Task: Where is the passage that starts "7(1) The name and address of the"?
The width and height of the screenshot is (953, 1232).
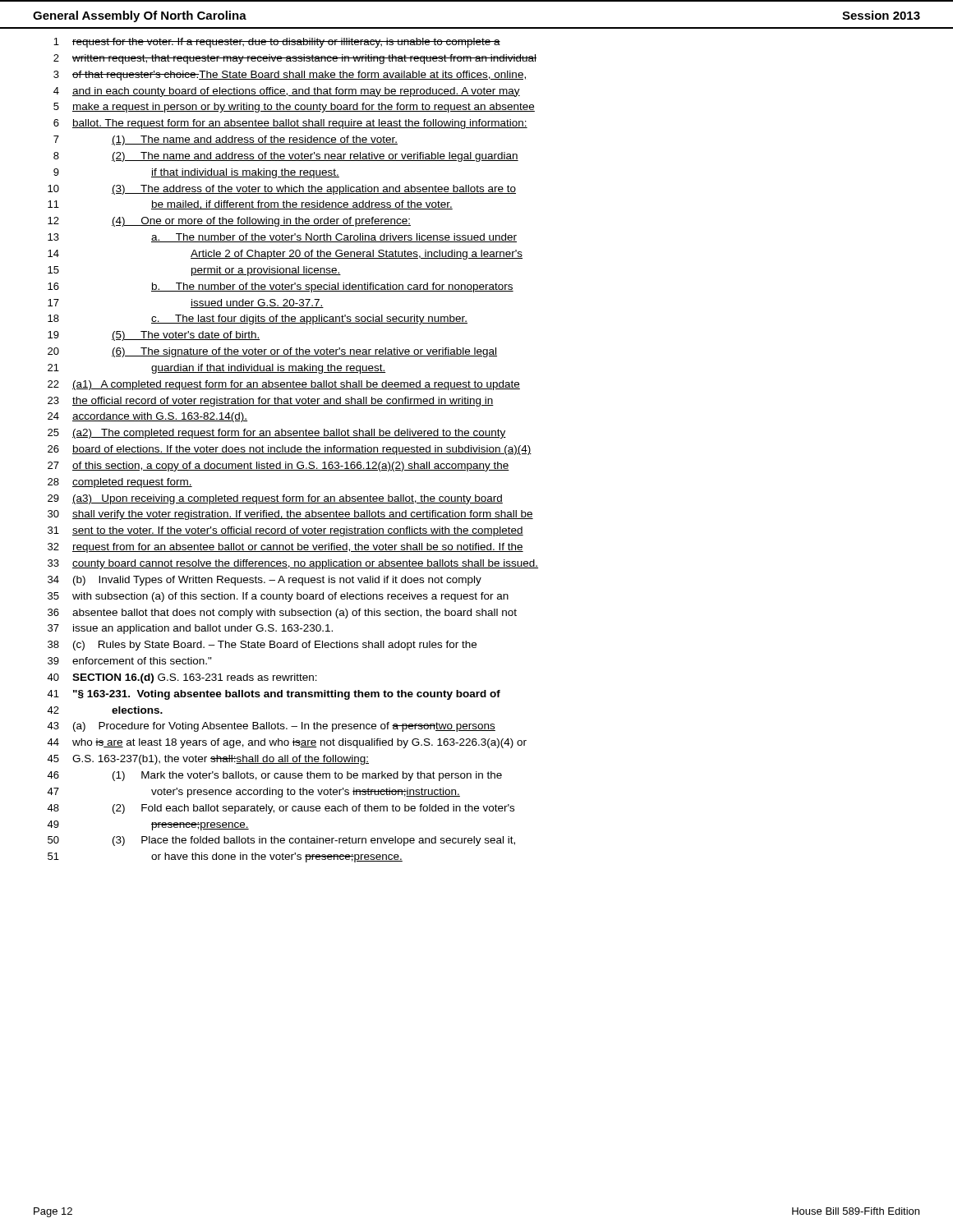Action: (226, 140)
